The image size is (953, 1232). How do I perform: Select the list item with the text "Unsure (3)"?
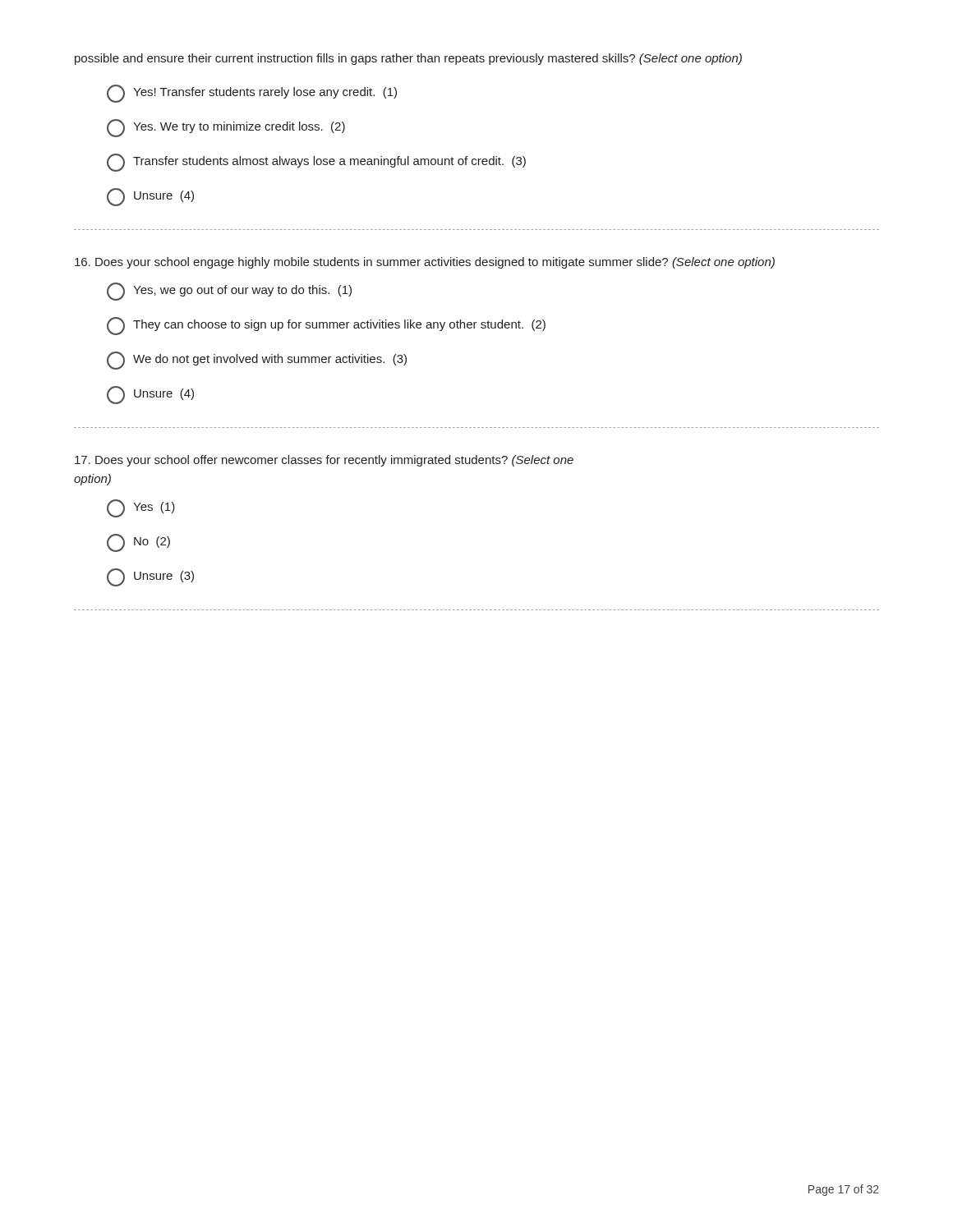151,577
